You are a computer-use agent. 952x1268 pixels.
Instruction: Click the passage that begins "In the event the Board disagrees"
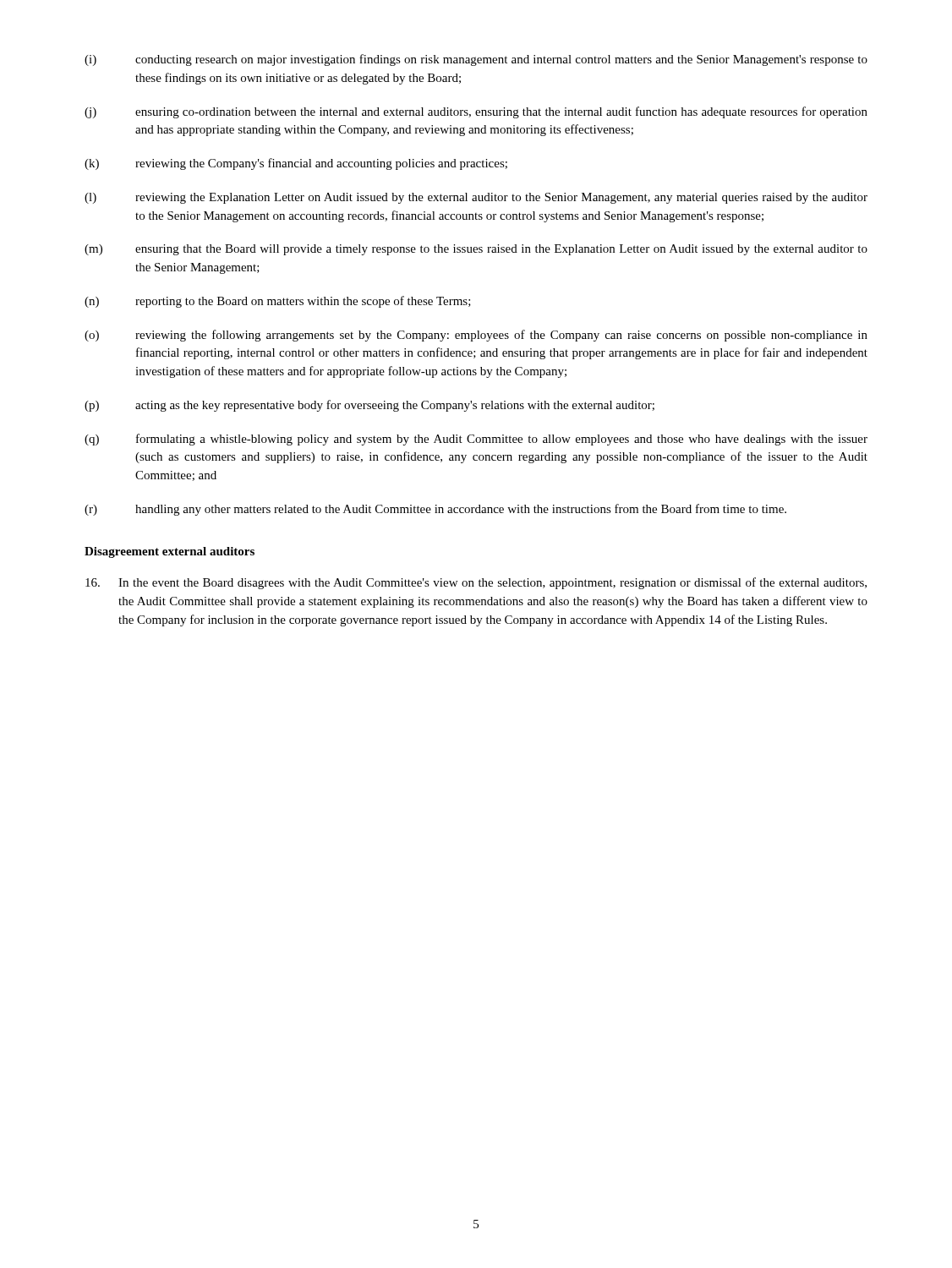pos(476,602)
